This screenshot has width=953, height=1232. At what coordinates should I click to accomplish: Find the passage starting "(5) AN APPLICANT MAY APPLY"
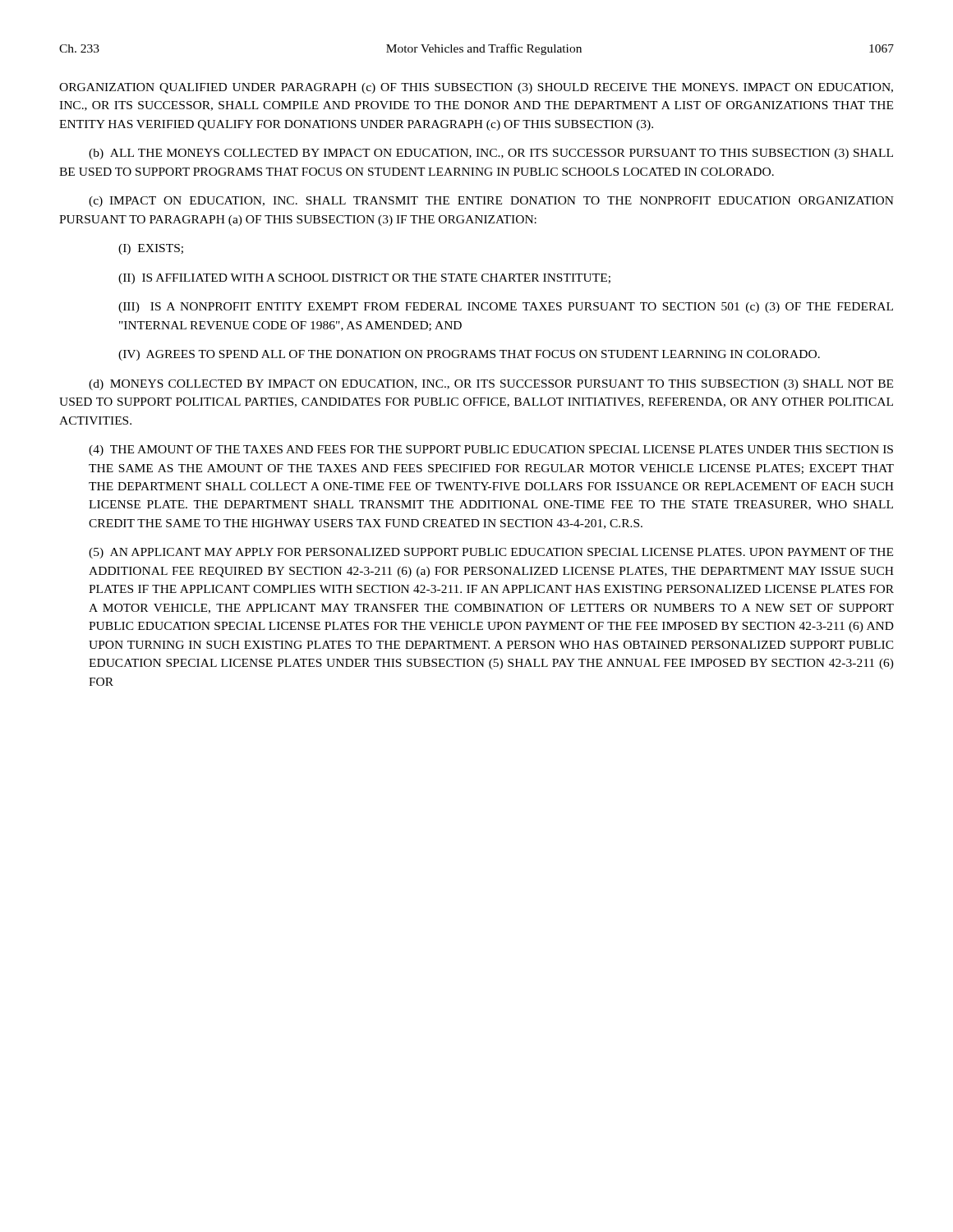click(491, 617)
